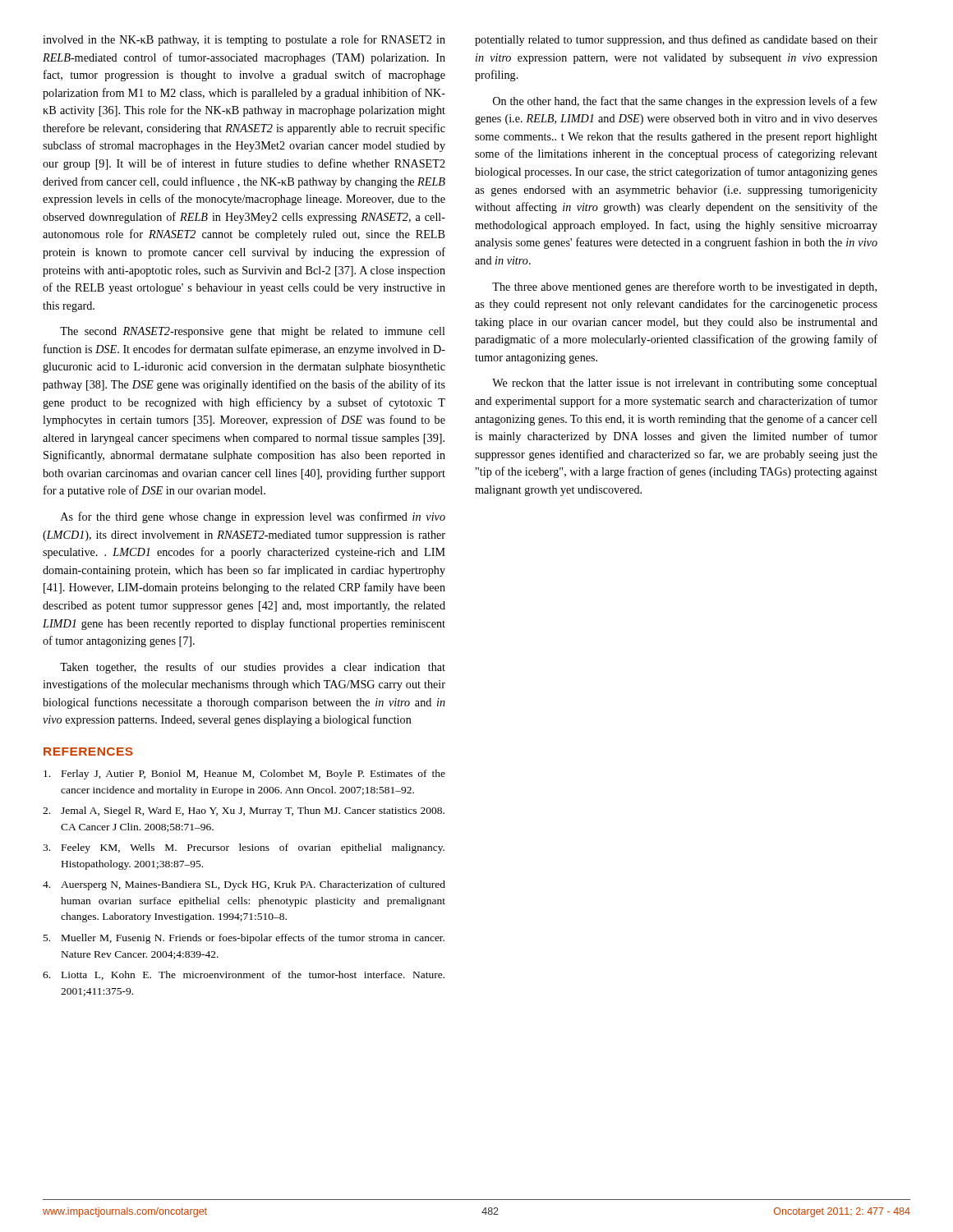Where is the passage that starts "6. Liotta L,"?
Image resolution: width=953 pixels, height=1232 pixels.
pos(244,983)
